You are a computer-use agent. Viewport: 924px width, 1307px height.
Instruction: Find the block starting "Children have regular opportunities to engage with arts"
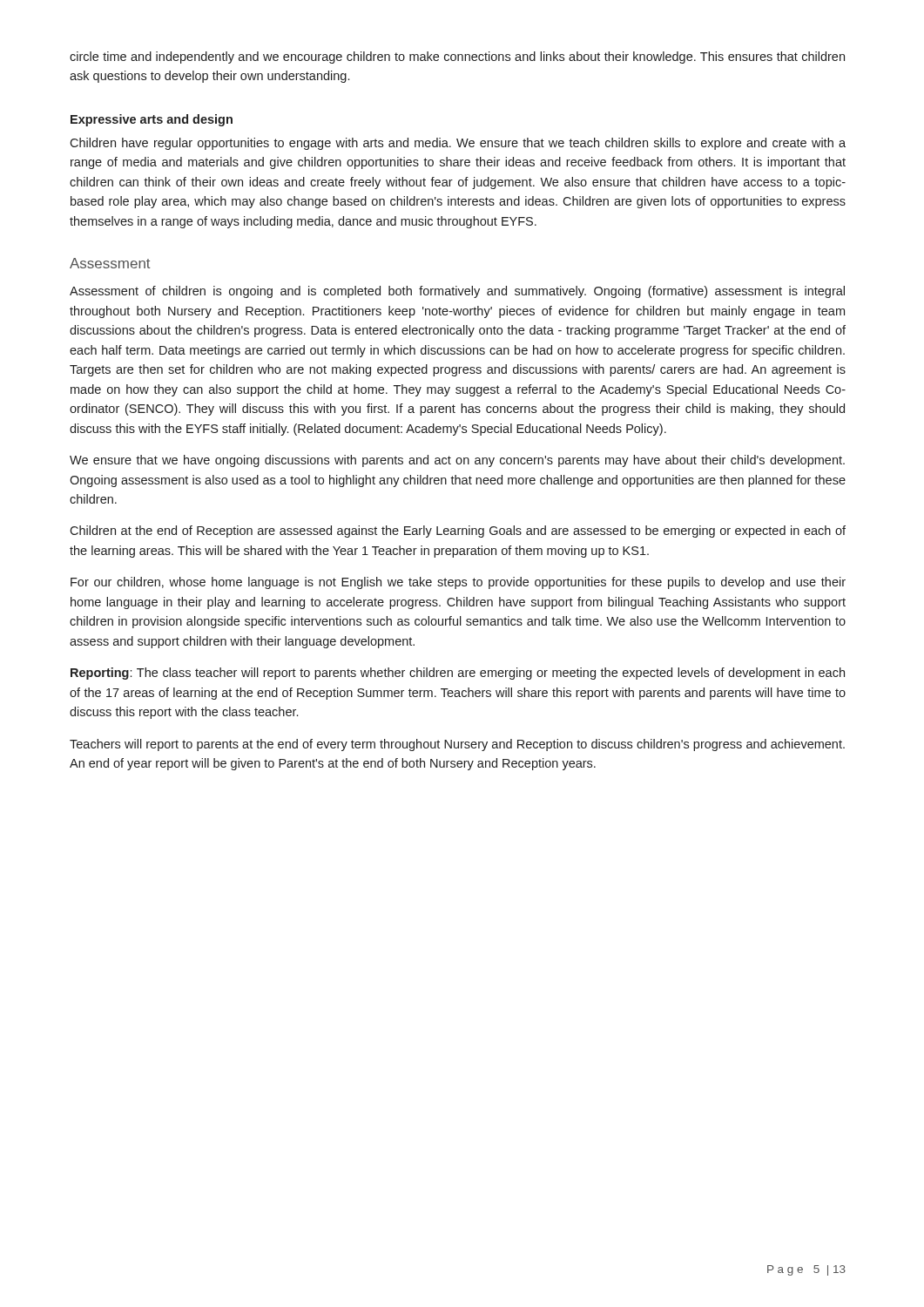pos(458,182)
